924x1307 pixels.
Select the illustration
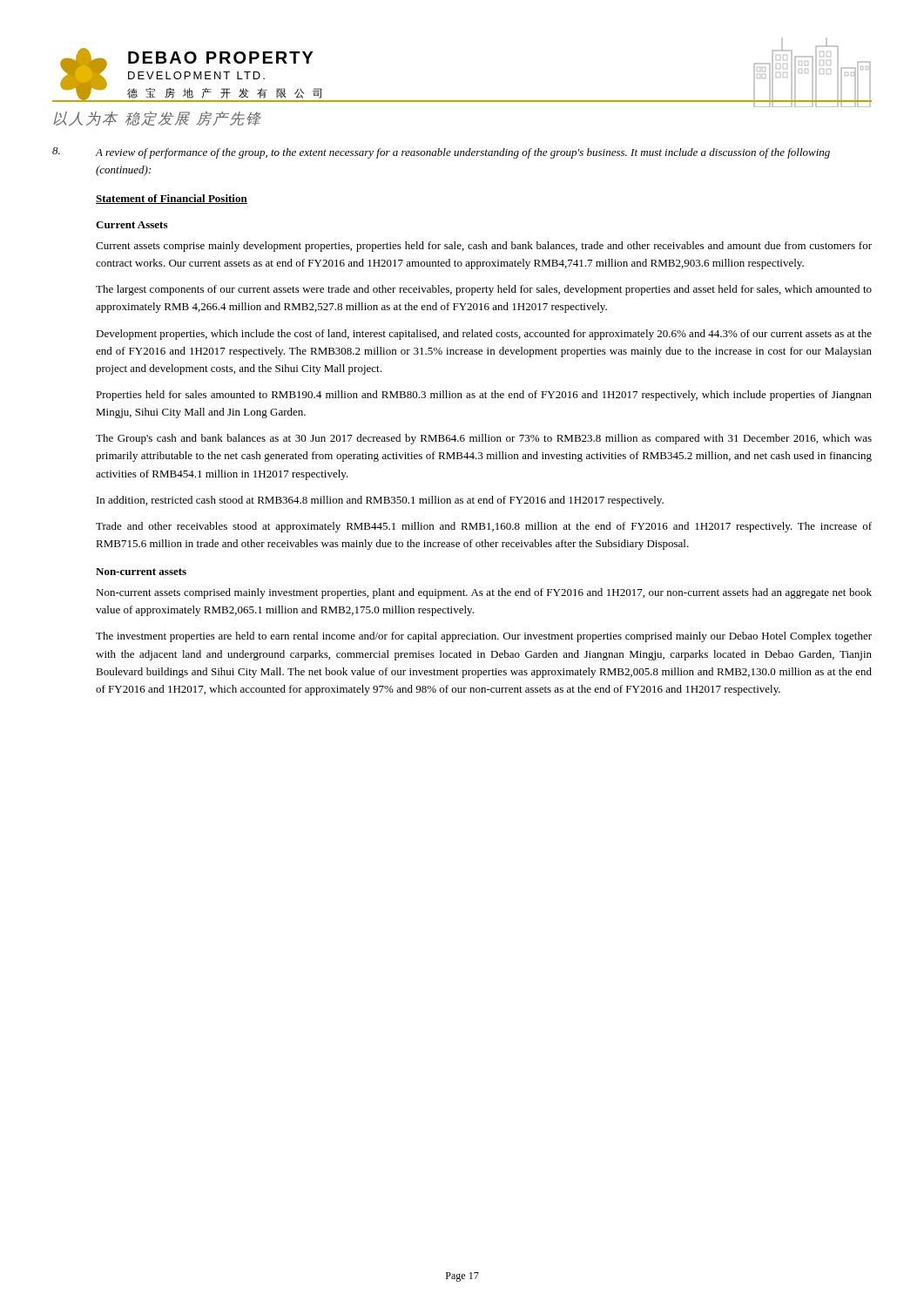point(811,74)
